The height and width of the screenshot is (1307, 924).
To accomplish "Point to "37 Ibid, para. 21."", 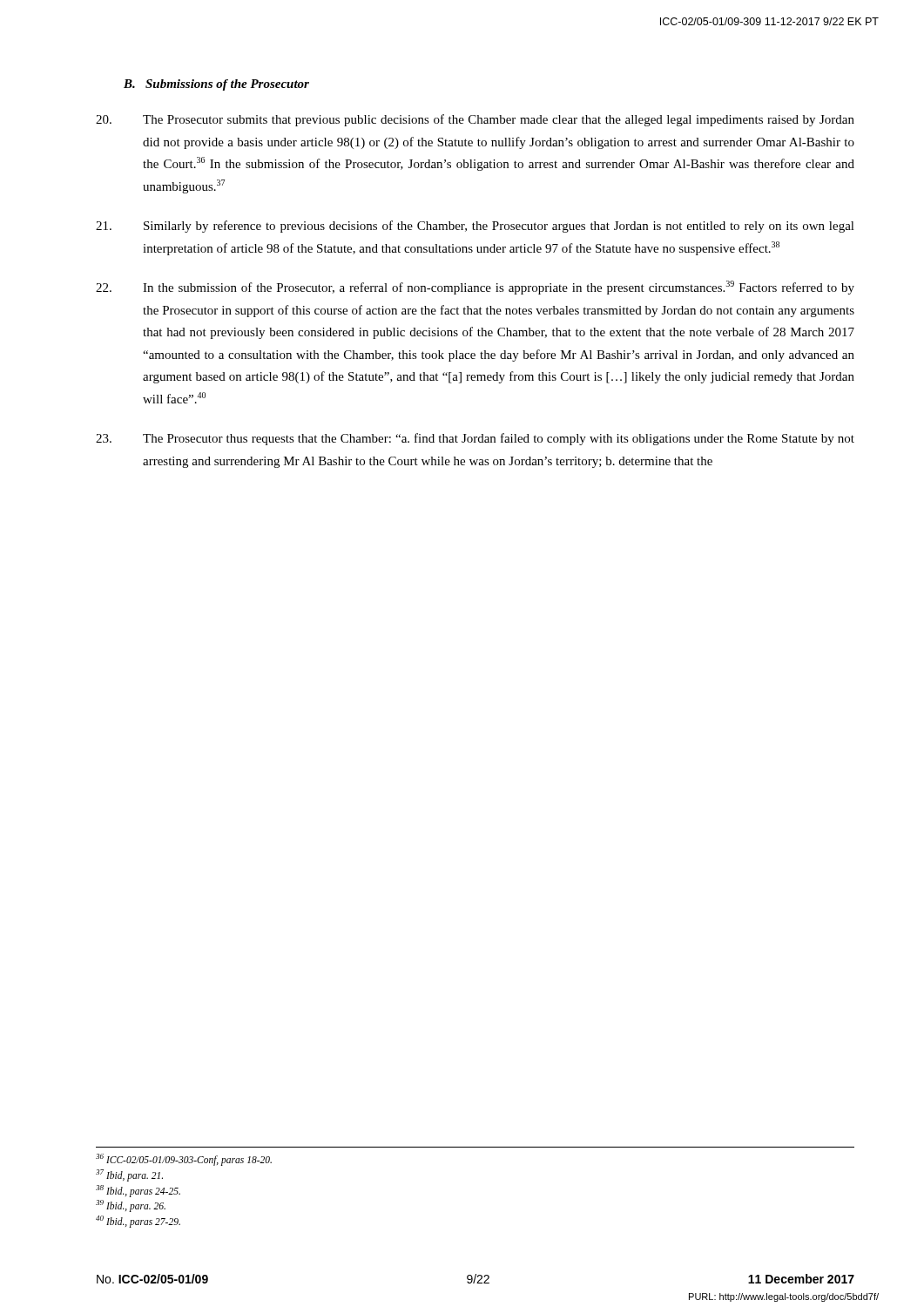I will click(130, 1174).
